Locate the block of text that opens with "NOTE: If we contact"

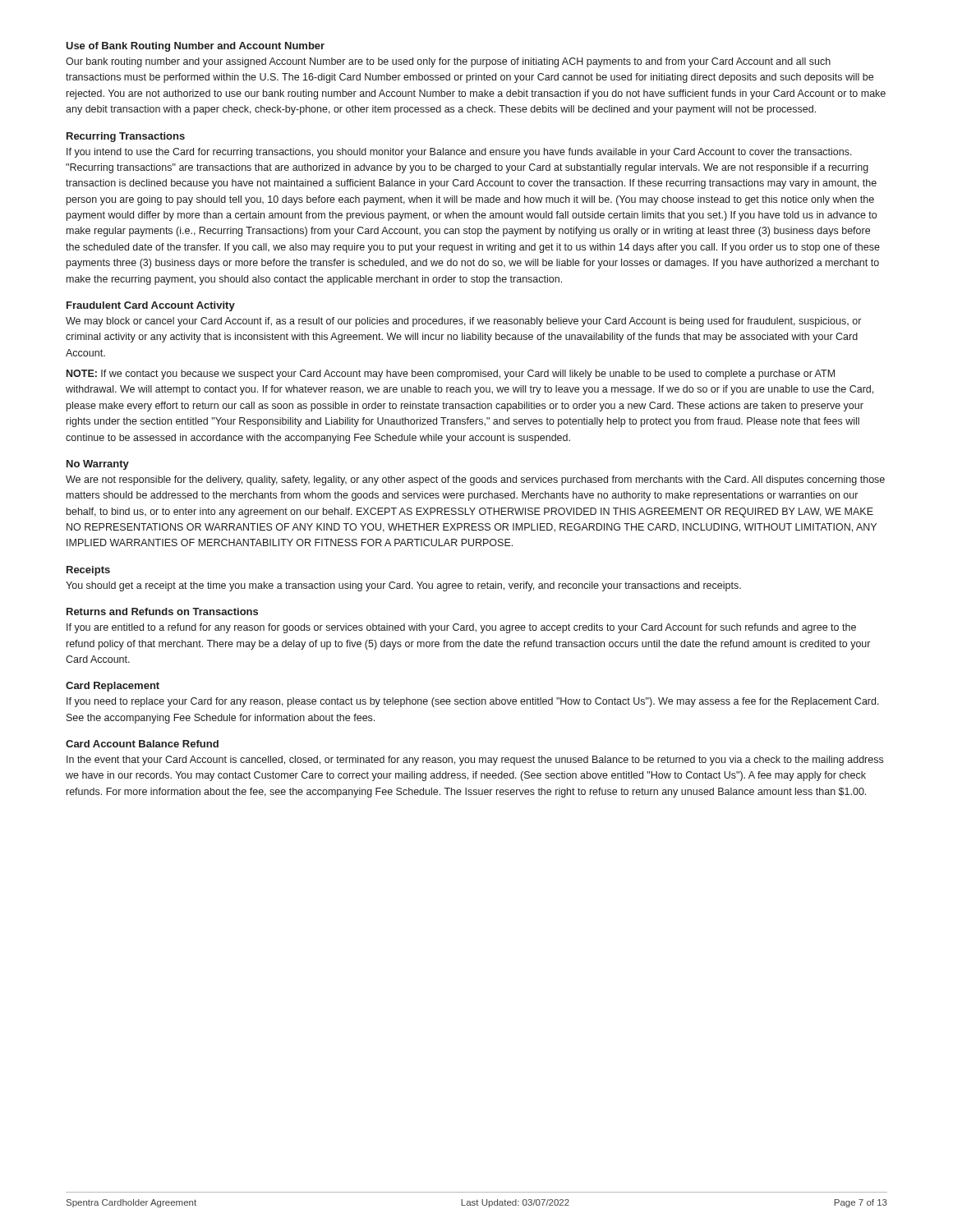(x=470, y=406)
